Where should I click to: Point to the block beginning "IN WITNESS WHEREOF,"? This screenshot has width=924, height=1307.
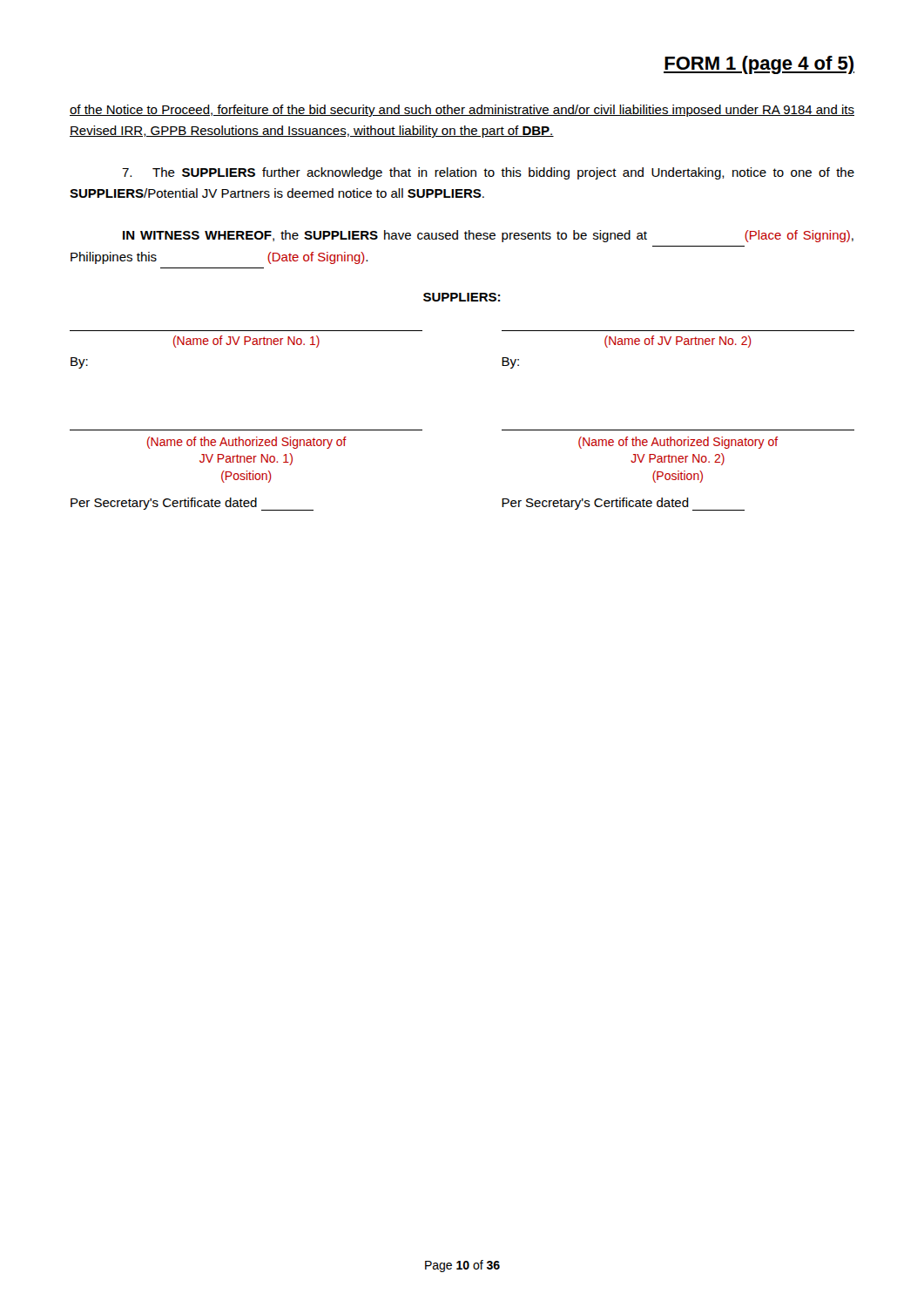click(x=462, y=248)
